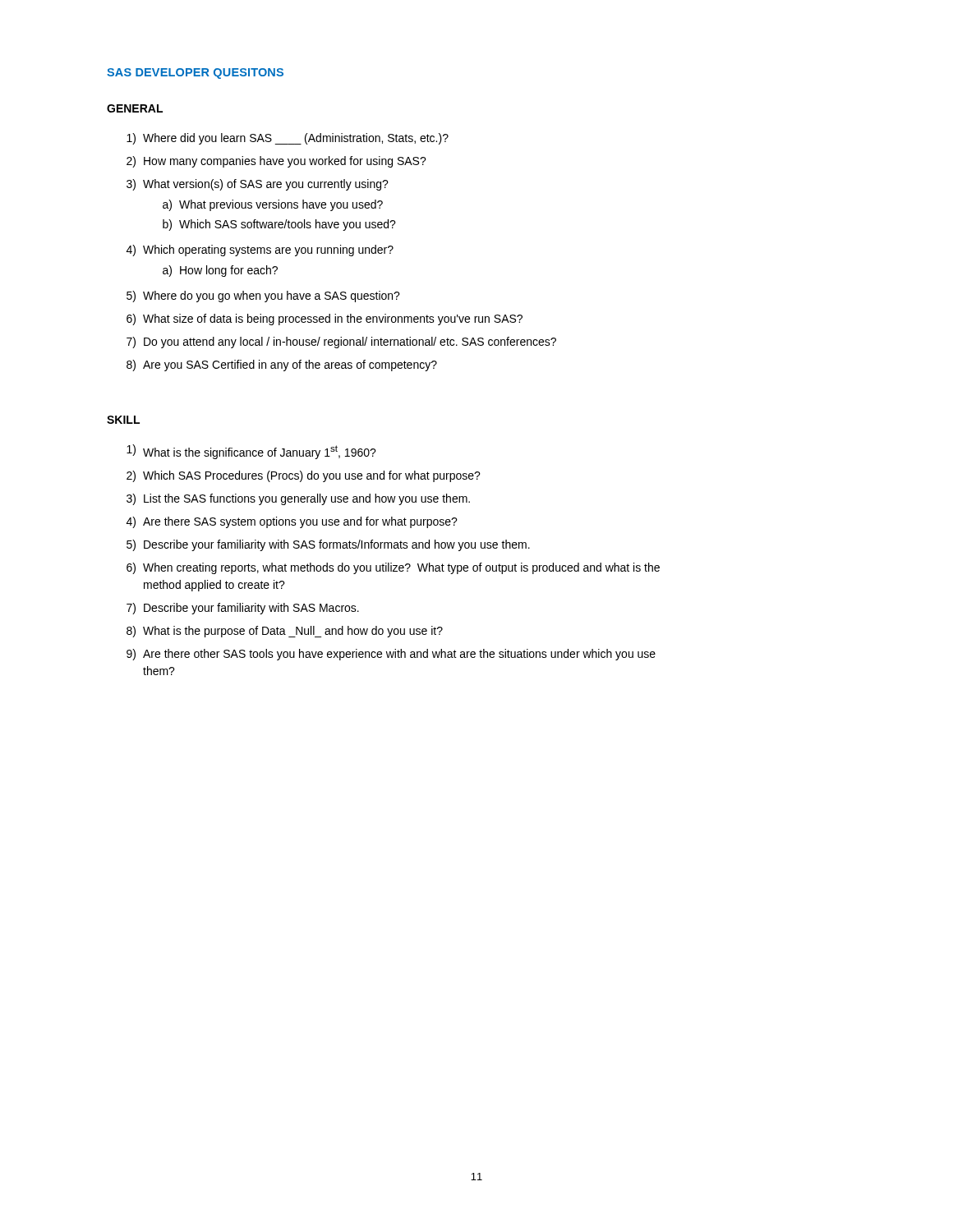This screenshot has width=953, height=1232.
Task: Click the passage that begins "4) Which operating systems are you"
Action: coord(260,251)
